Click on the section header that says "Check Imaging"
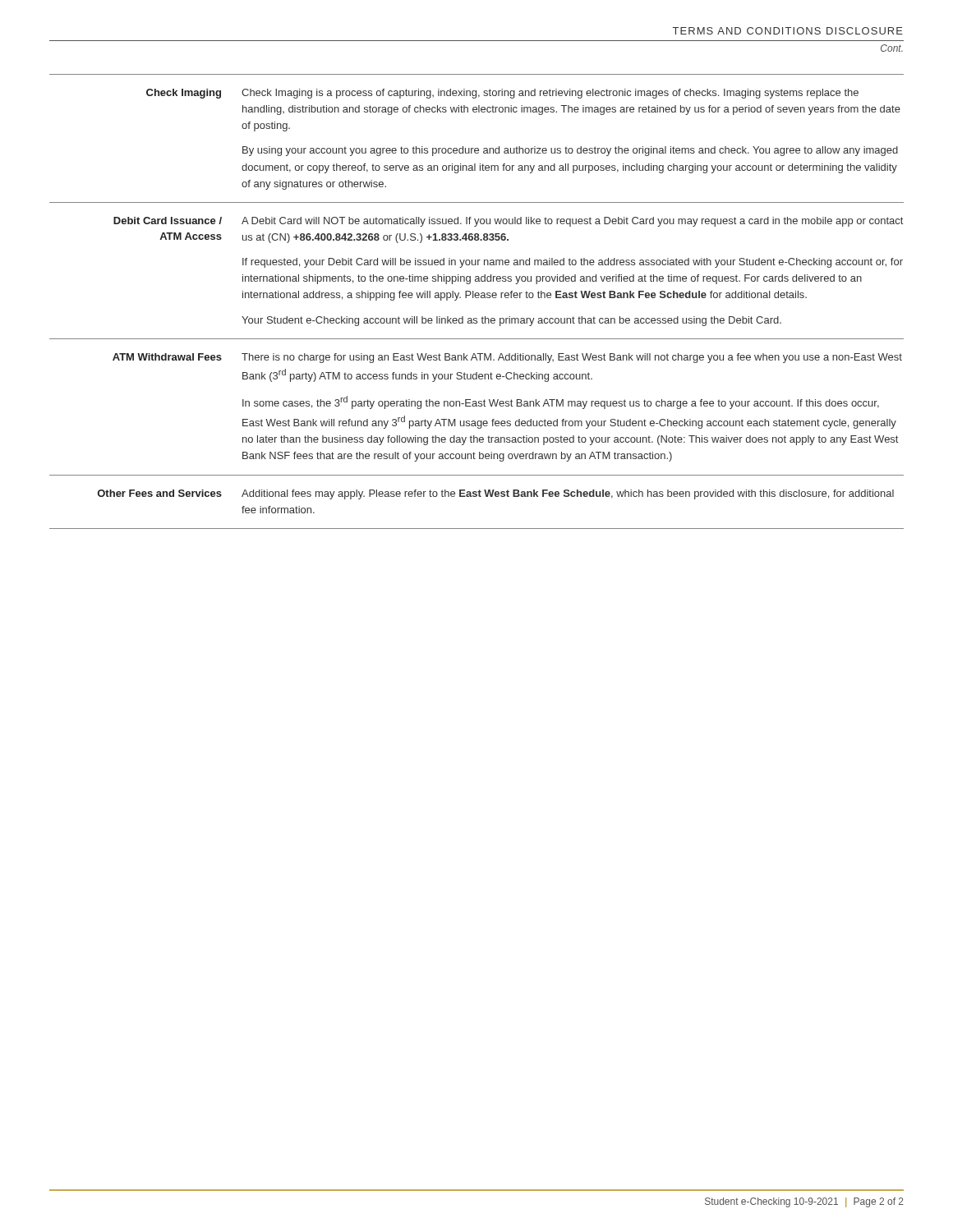The width and height of the screenshot is (953, 1232). click(x=184, y=92)
